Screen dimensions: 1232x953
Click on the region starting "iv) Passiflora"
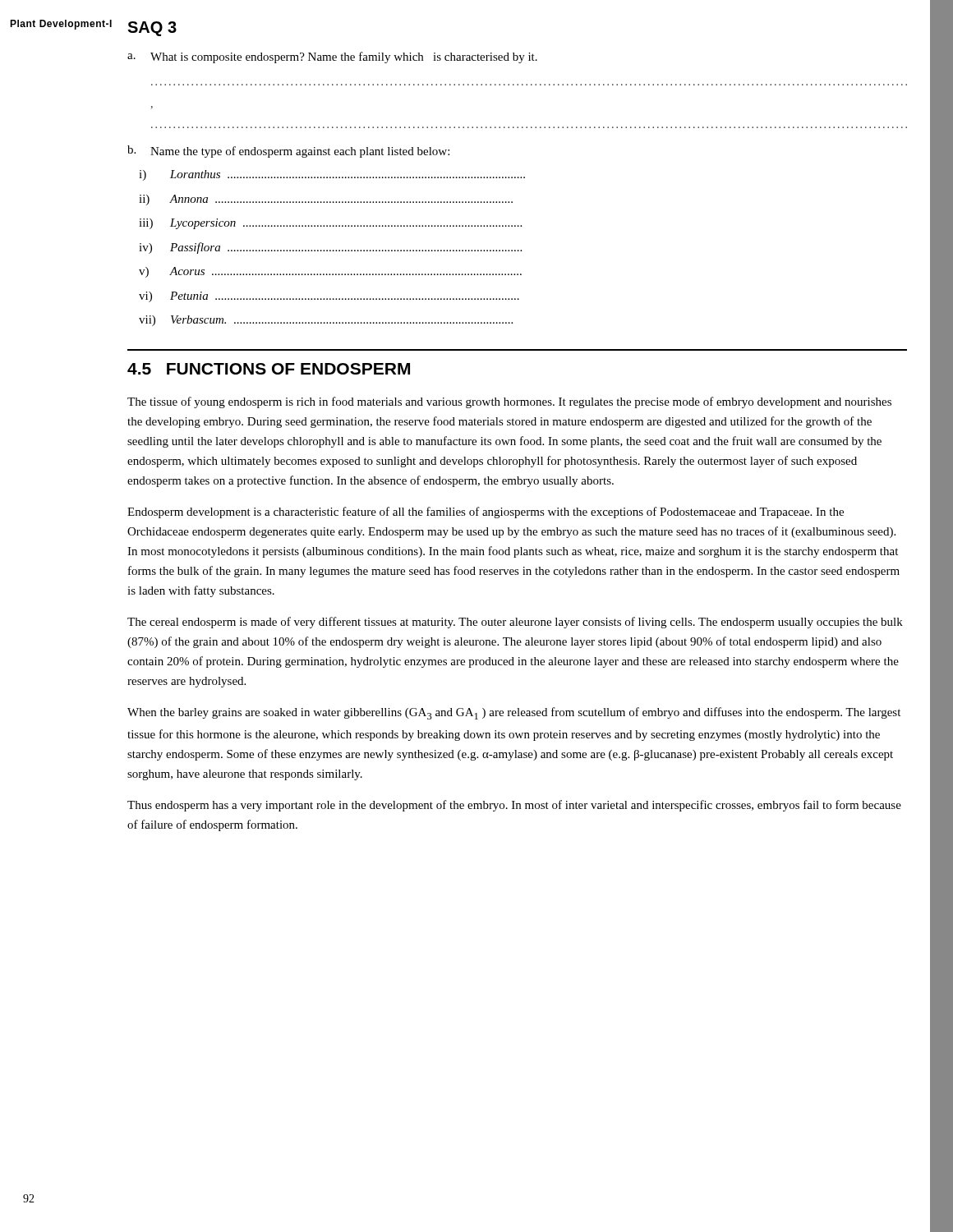click(523, 248)
